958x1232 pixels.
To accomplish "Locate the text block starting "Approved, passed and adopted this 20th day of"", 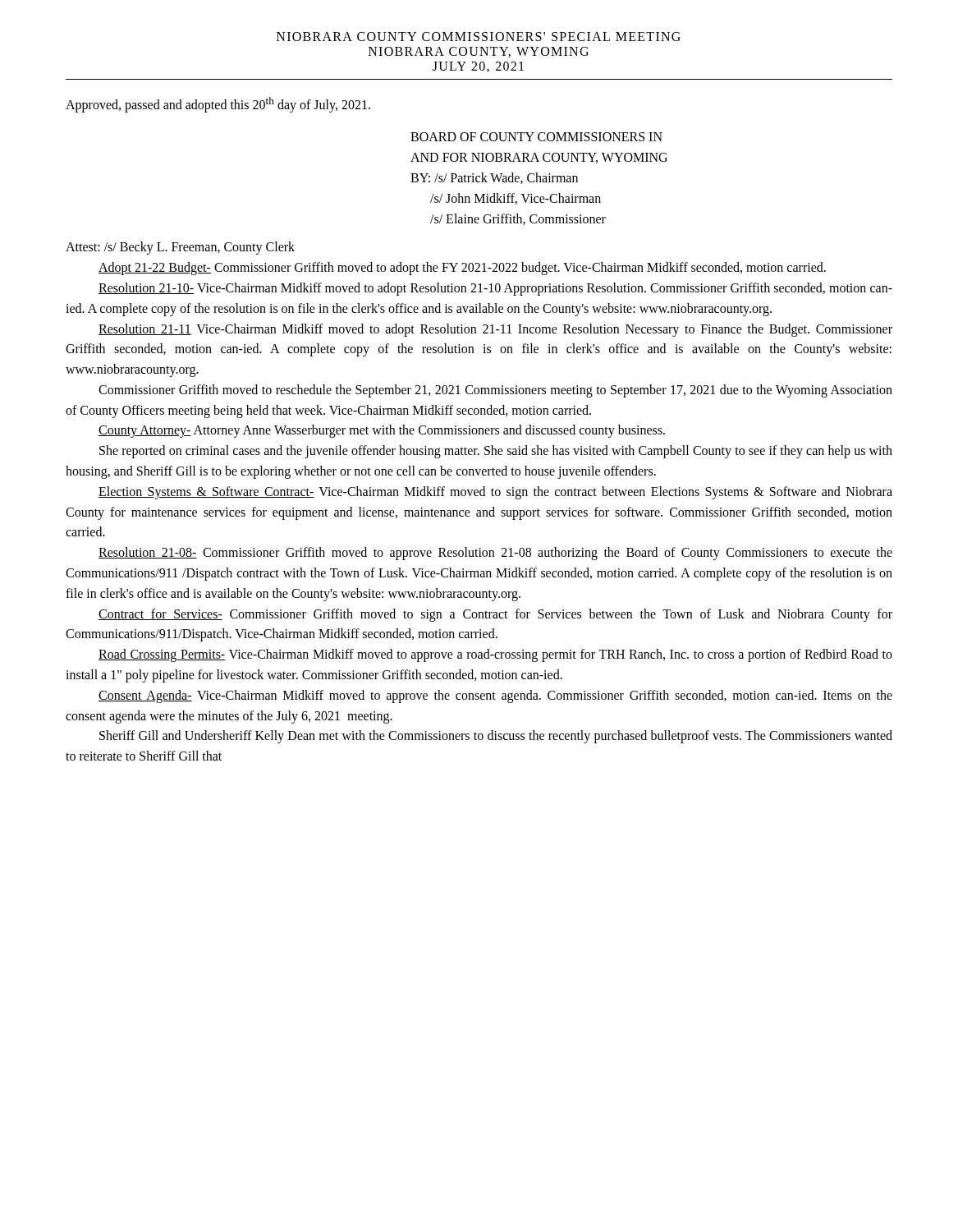I will (218, 103).
